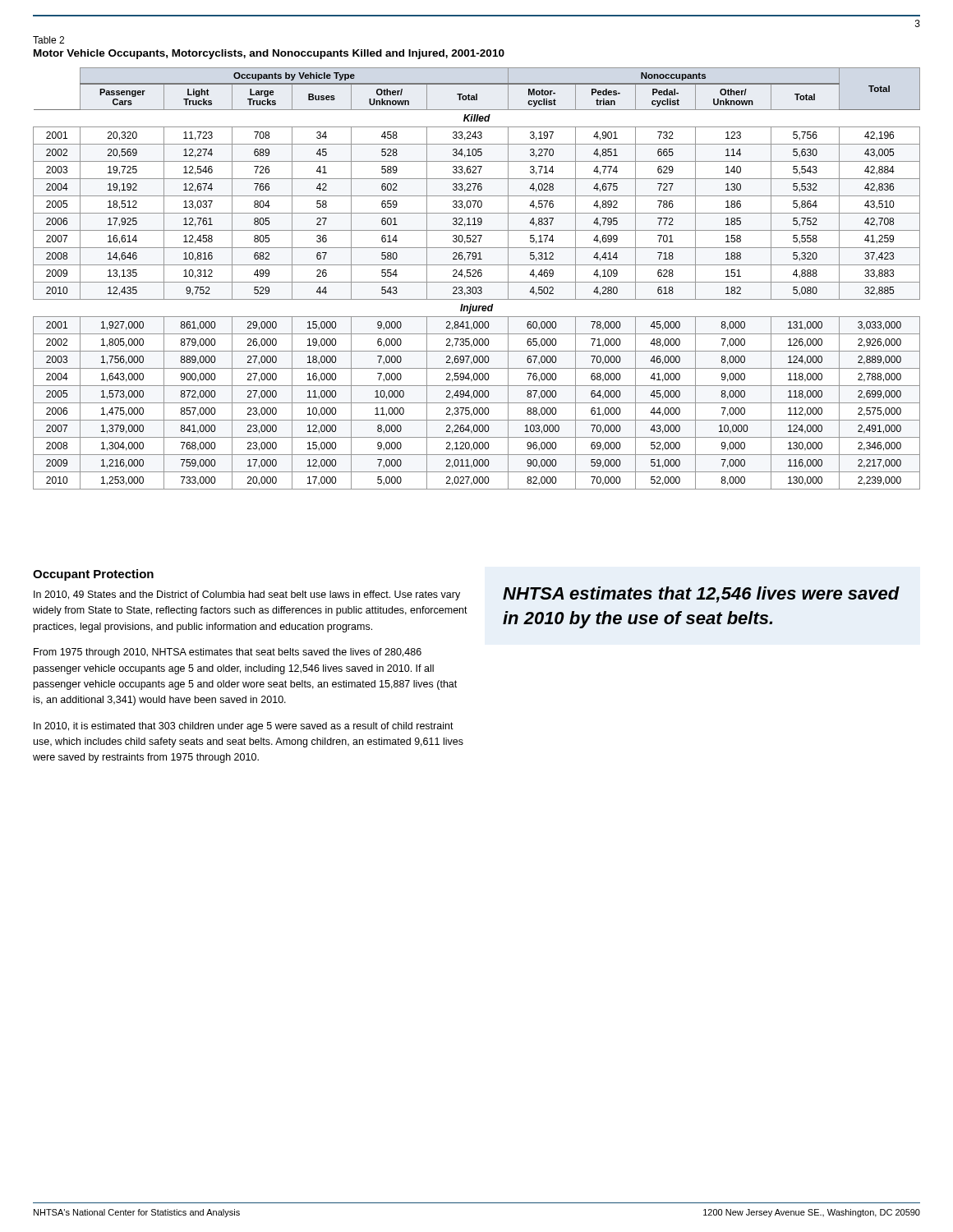Select the block starting "From 1975 through 2010,"
This screenshot has height=1232, width=953.
(245, 676)
